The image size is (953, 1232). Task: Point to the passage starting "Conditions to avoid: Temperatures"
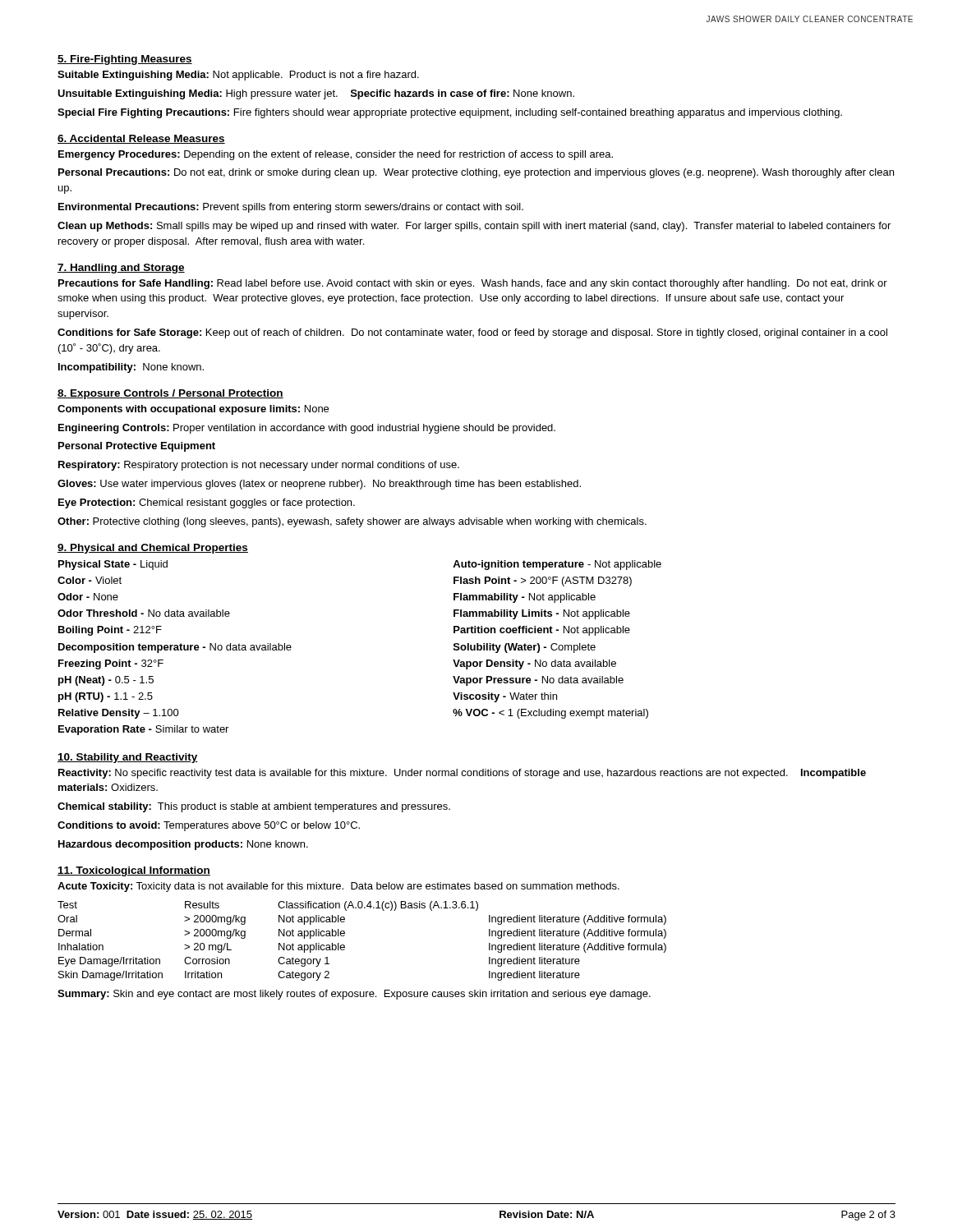click(x=209, y=825)
